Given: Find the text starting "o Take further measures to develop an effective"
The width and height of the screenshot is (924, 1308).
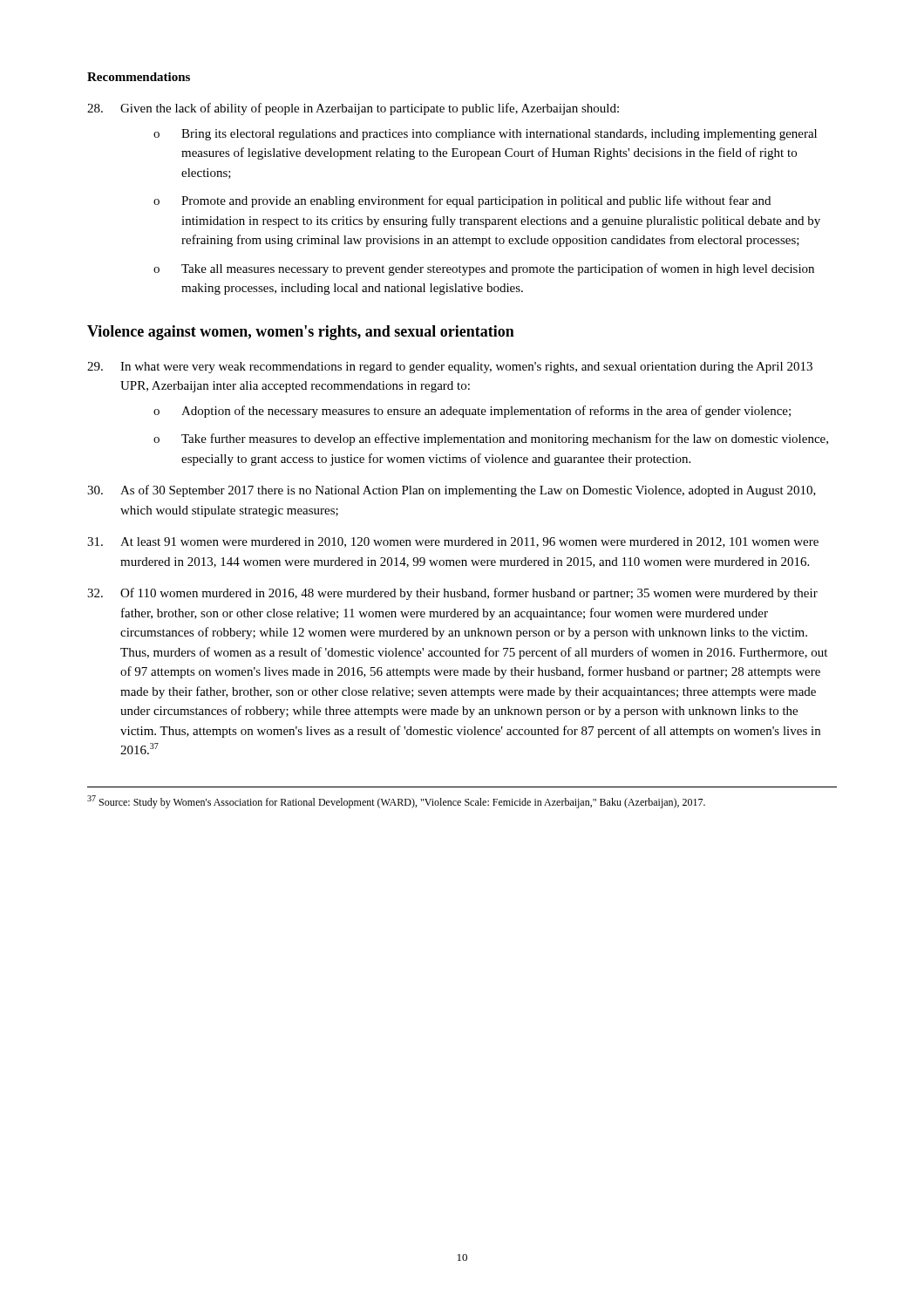Looking at the screenshot, I should coord(495,449).
